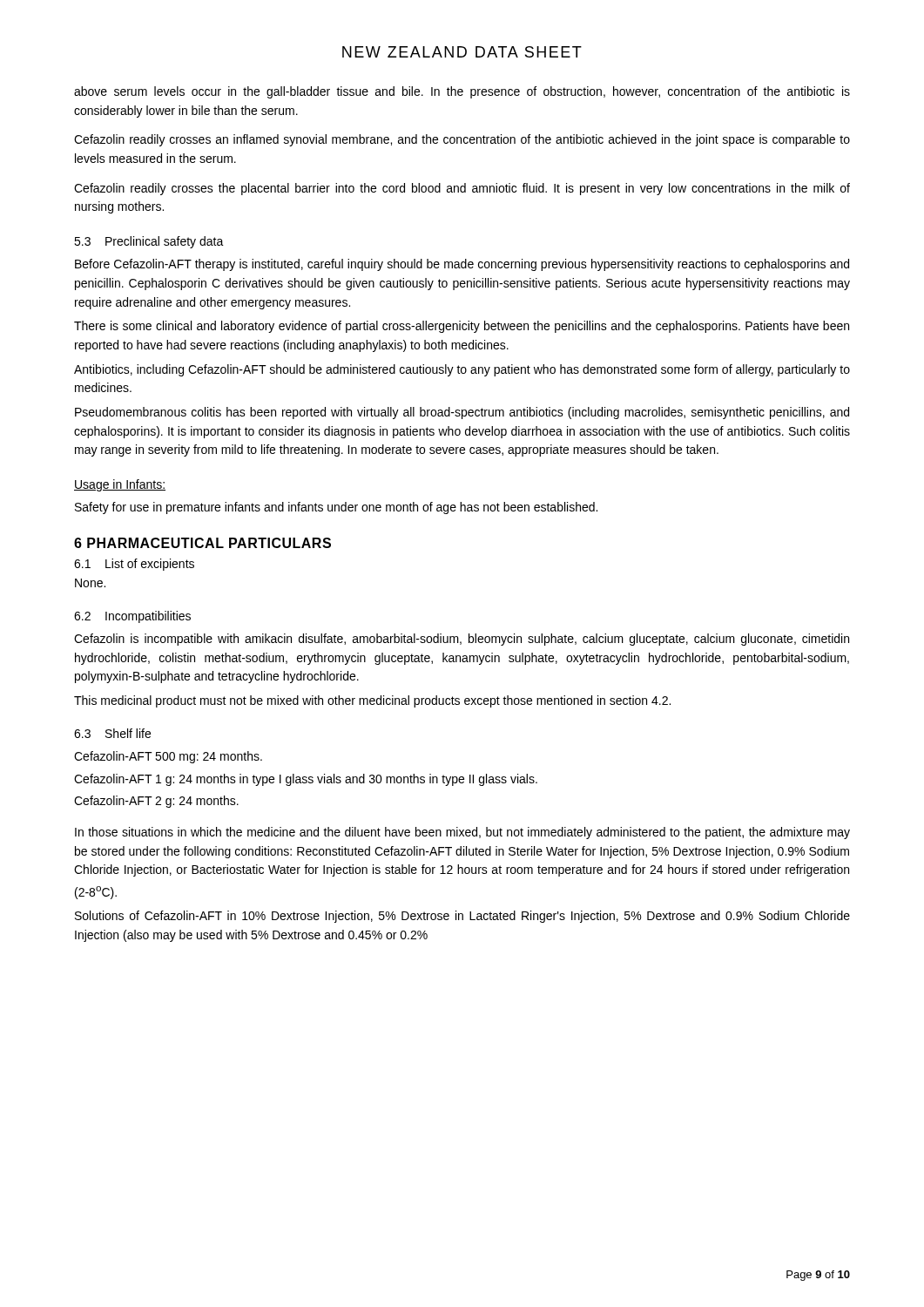Navigate to the text block starting "Cefazolin-AFT 500 mg: 24 months."
Image resolution: width=924 pixels, height=1307 pixels.
point(168,756)
